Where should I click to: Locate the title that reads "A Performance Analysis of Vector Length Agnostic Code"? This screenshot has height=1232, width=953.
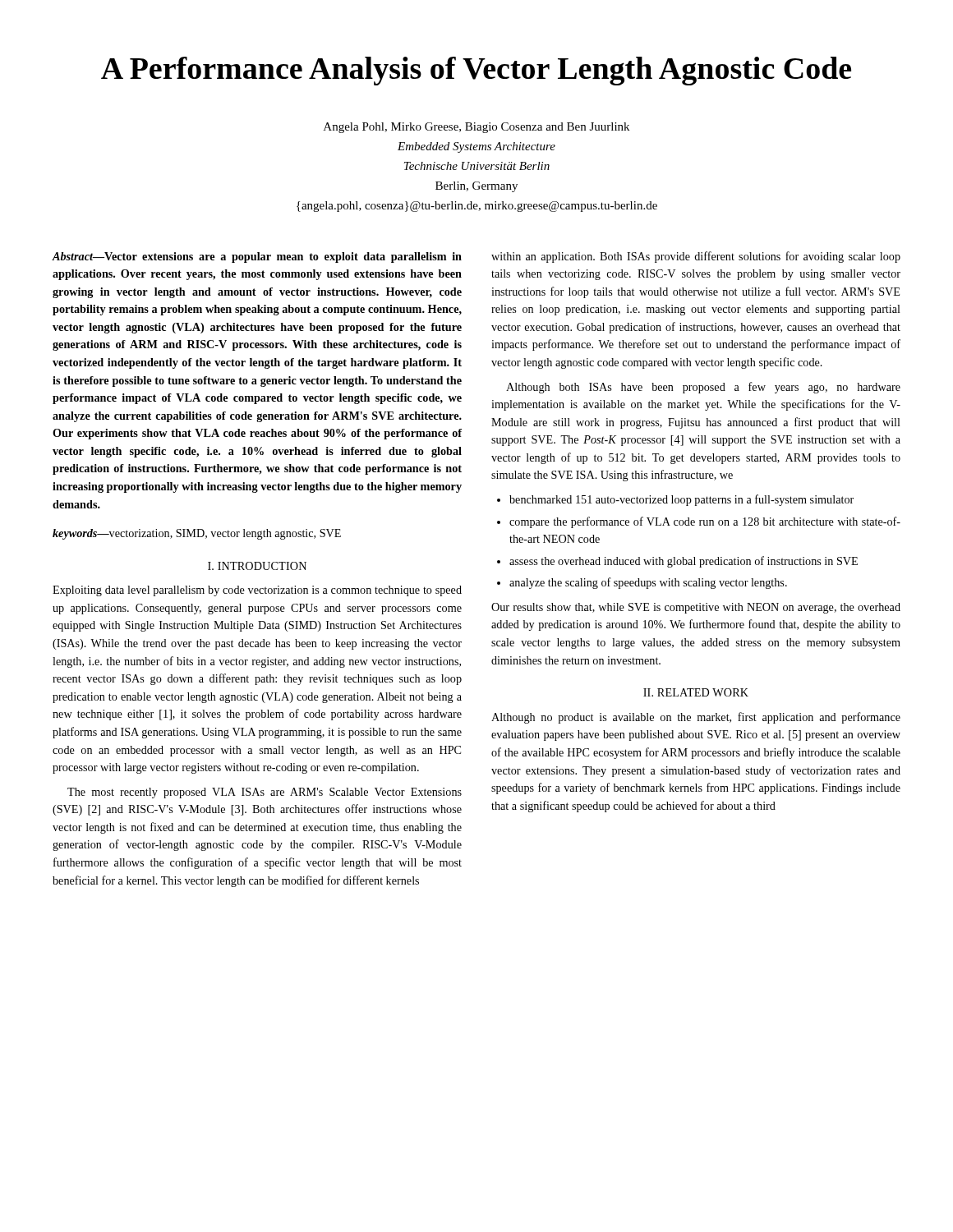pyautogui.click(x=476, y=69)
